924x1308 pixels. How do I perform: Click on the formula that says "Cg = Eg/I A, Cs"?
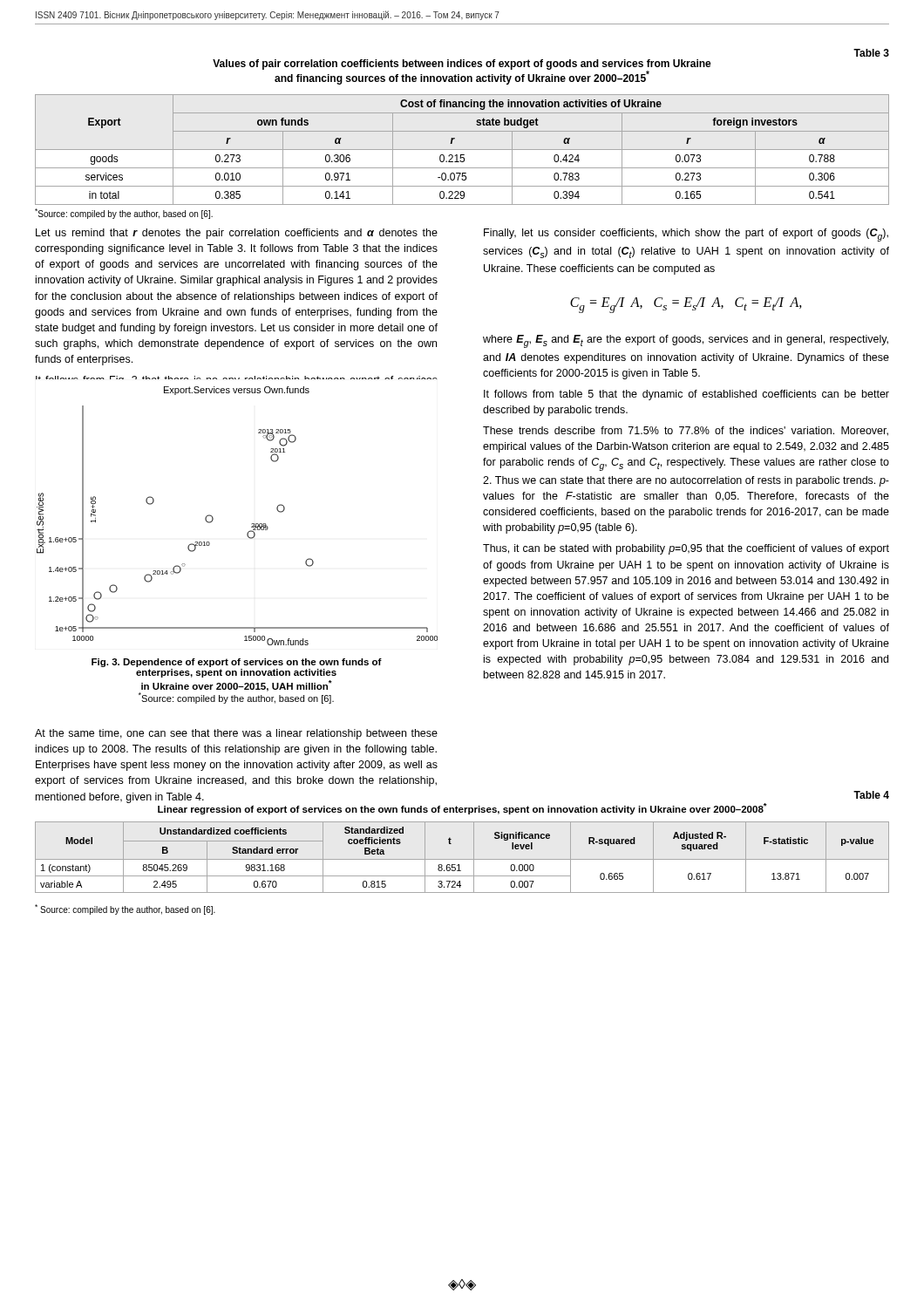tap(686, 304)
